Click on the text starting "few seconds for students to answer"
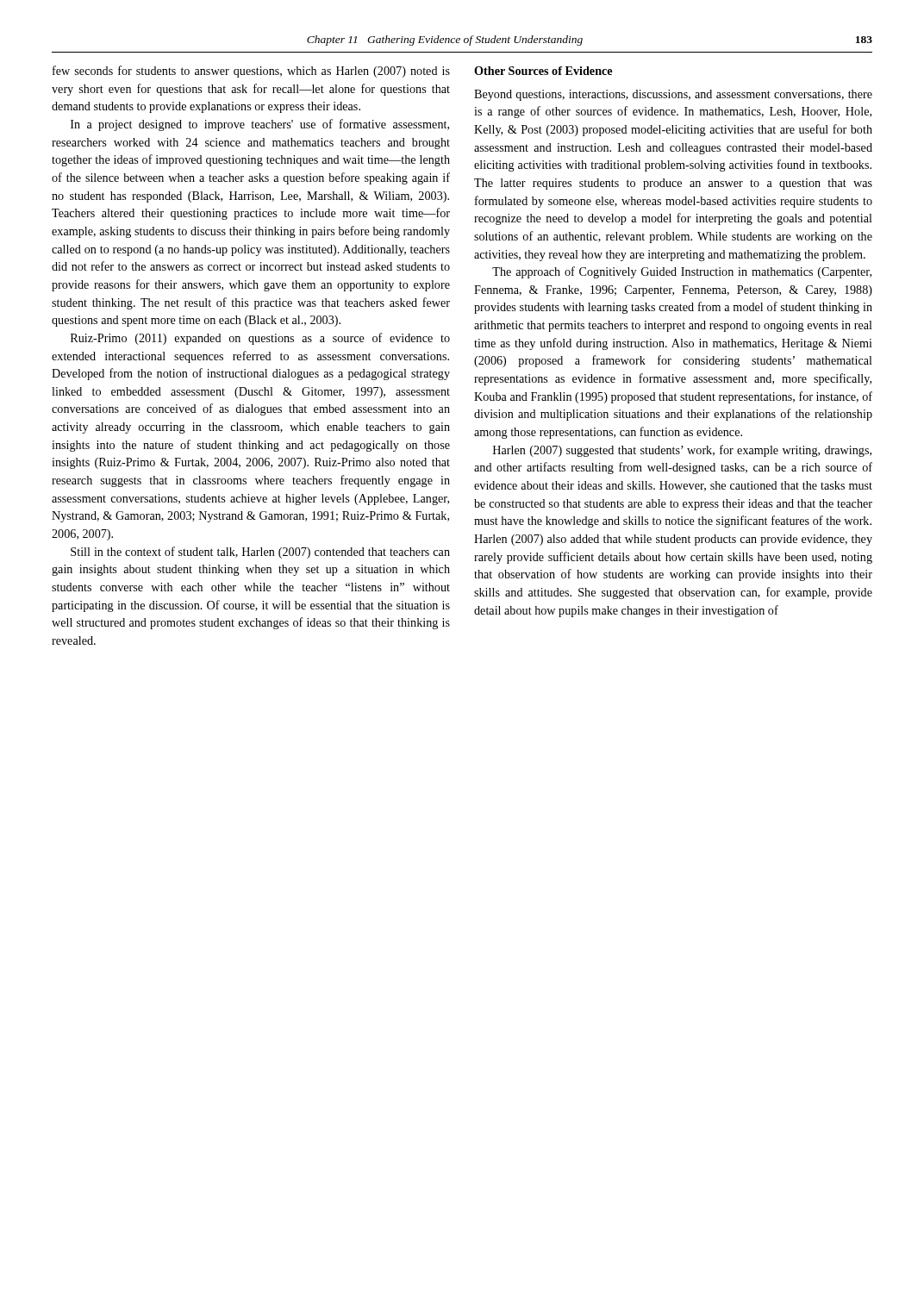Image resolution: width=924 pixels, height=1293 pixels. [x=251, y=356]
